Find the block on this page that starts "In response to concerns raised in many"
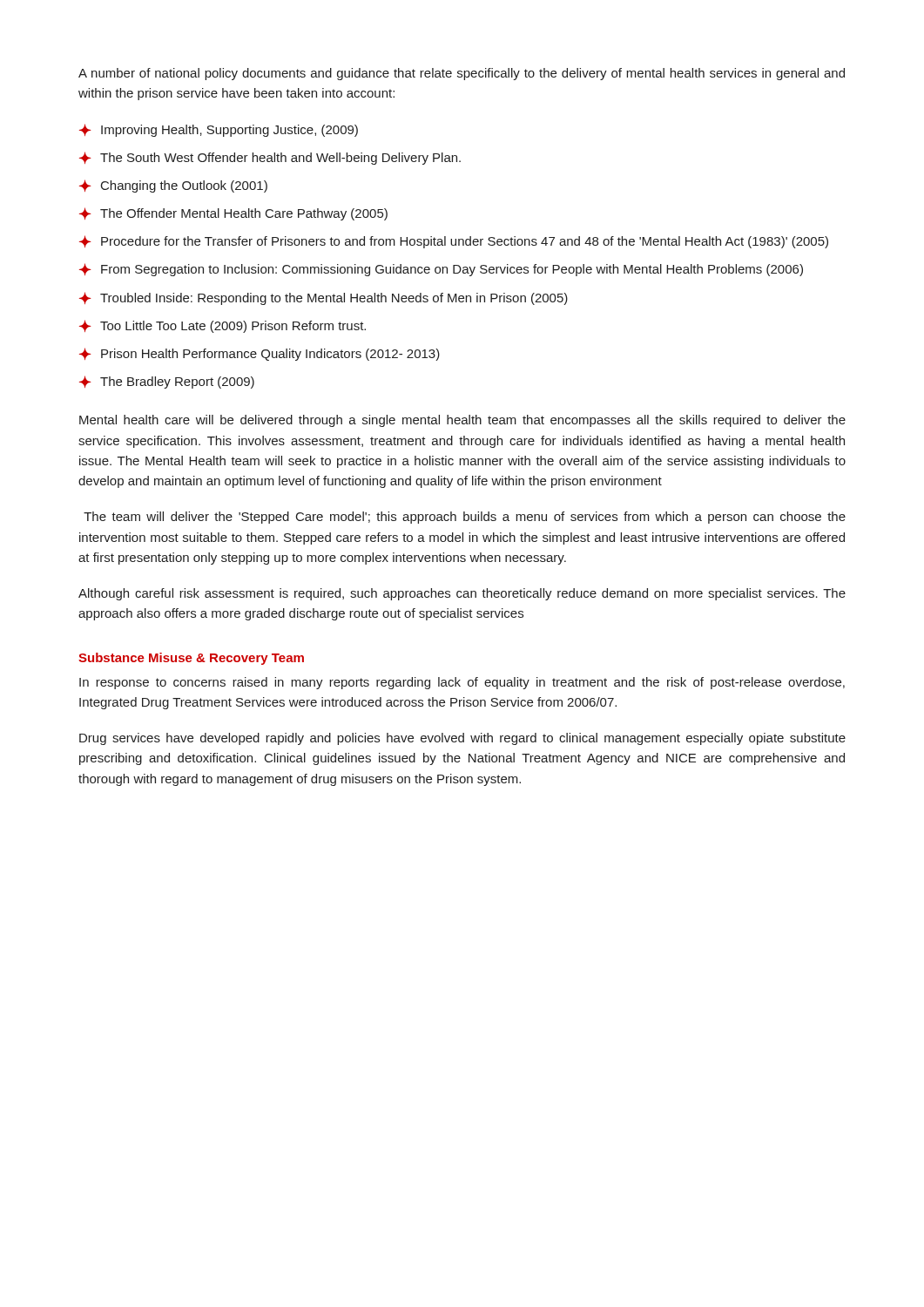The height and width of the screenshot is (1307, 924). pos(462,692)
